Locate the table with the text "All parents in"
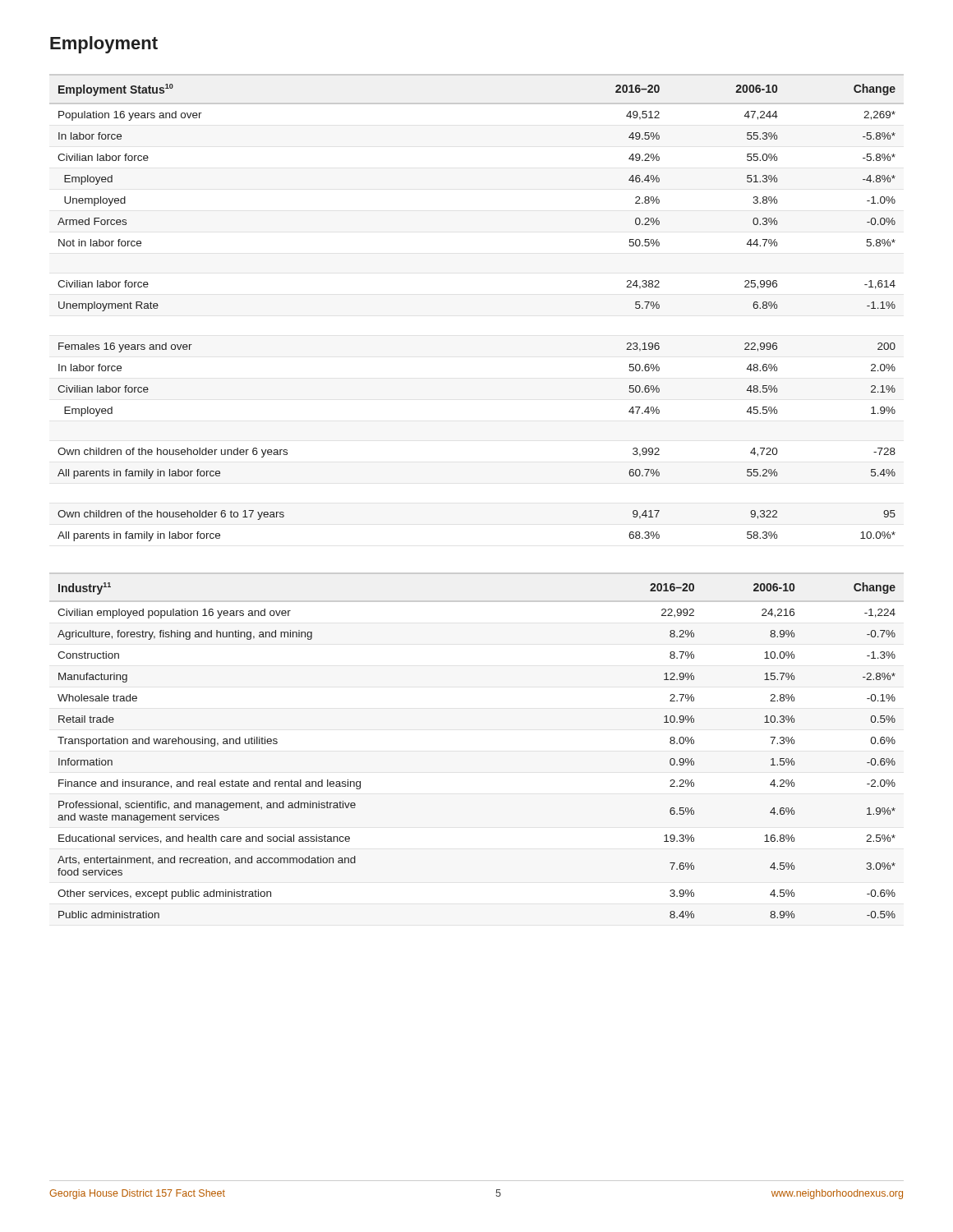The height and width of the screenshot is (1232, 953). click(x=476, y=310)
